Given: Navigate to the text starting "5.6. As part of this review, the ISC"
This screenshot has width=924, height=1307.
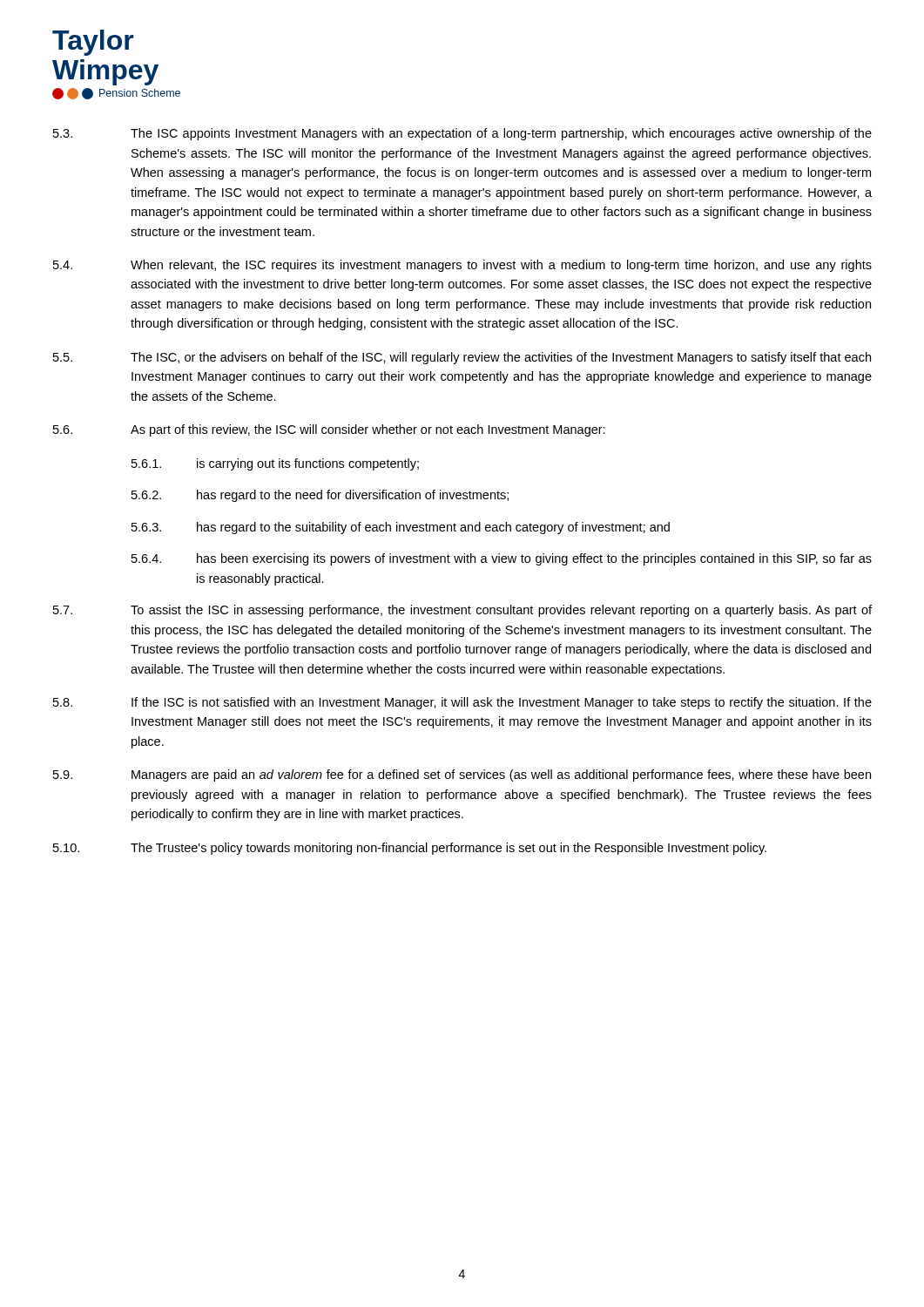Looking at the screenshot, I should (462, 430).
